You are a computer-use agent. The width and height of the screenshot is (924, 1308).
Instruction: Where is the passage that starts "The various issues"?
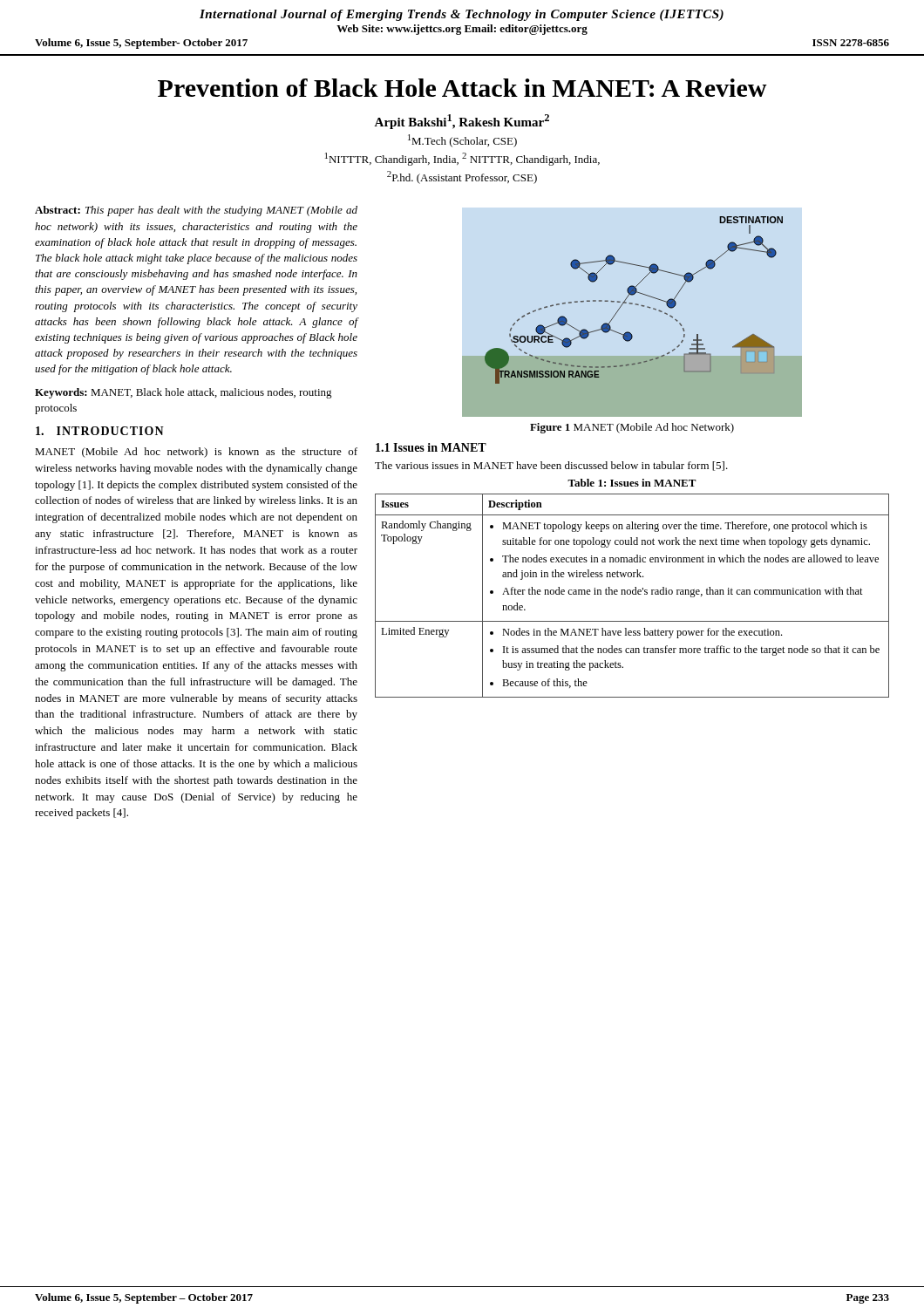(x=551, y=466)
